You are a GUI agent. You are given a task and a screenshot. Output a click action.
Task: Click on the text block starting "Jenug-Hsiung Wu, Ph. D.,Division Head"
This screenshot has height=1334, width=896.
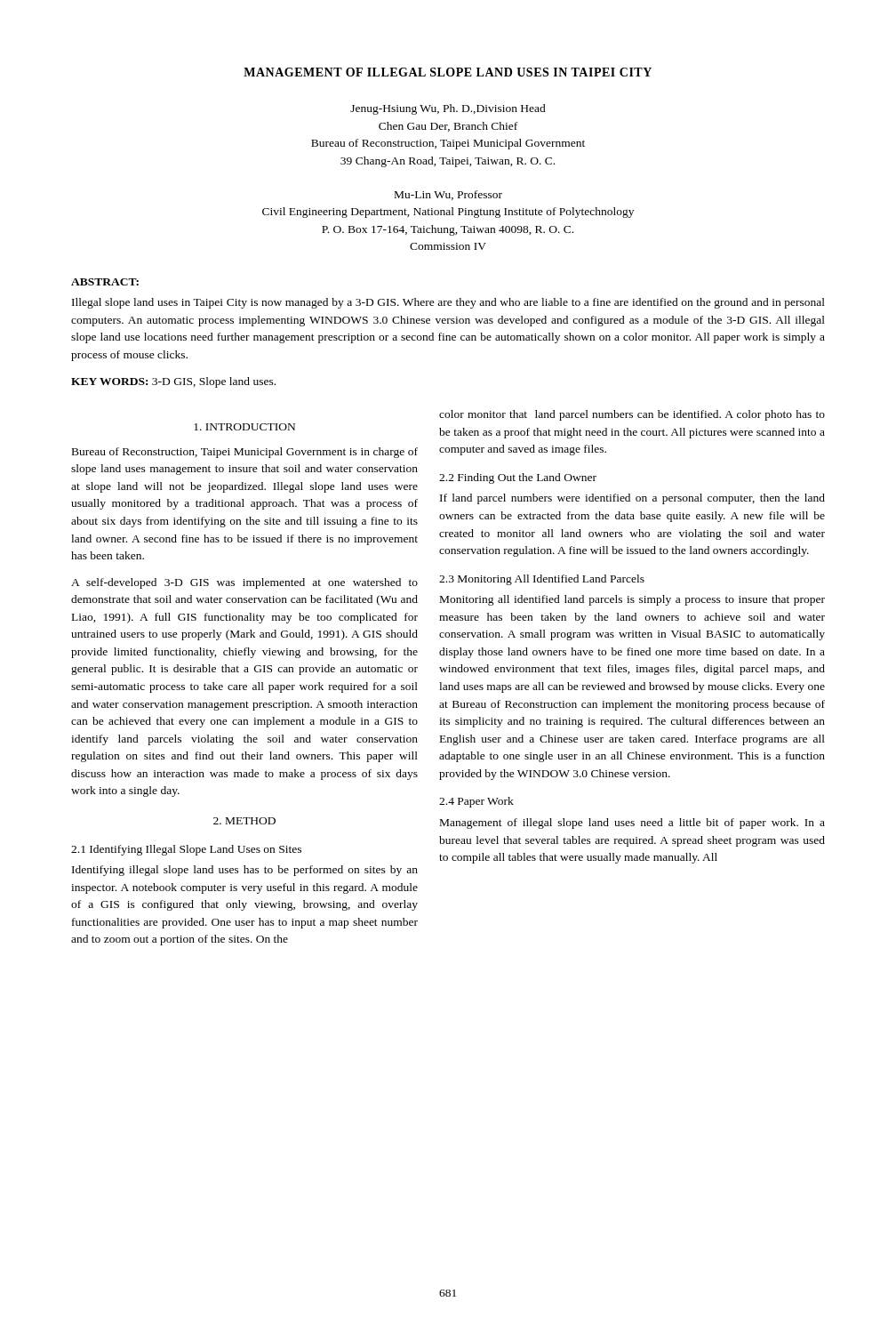point(448,134)
